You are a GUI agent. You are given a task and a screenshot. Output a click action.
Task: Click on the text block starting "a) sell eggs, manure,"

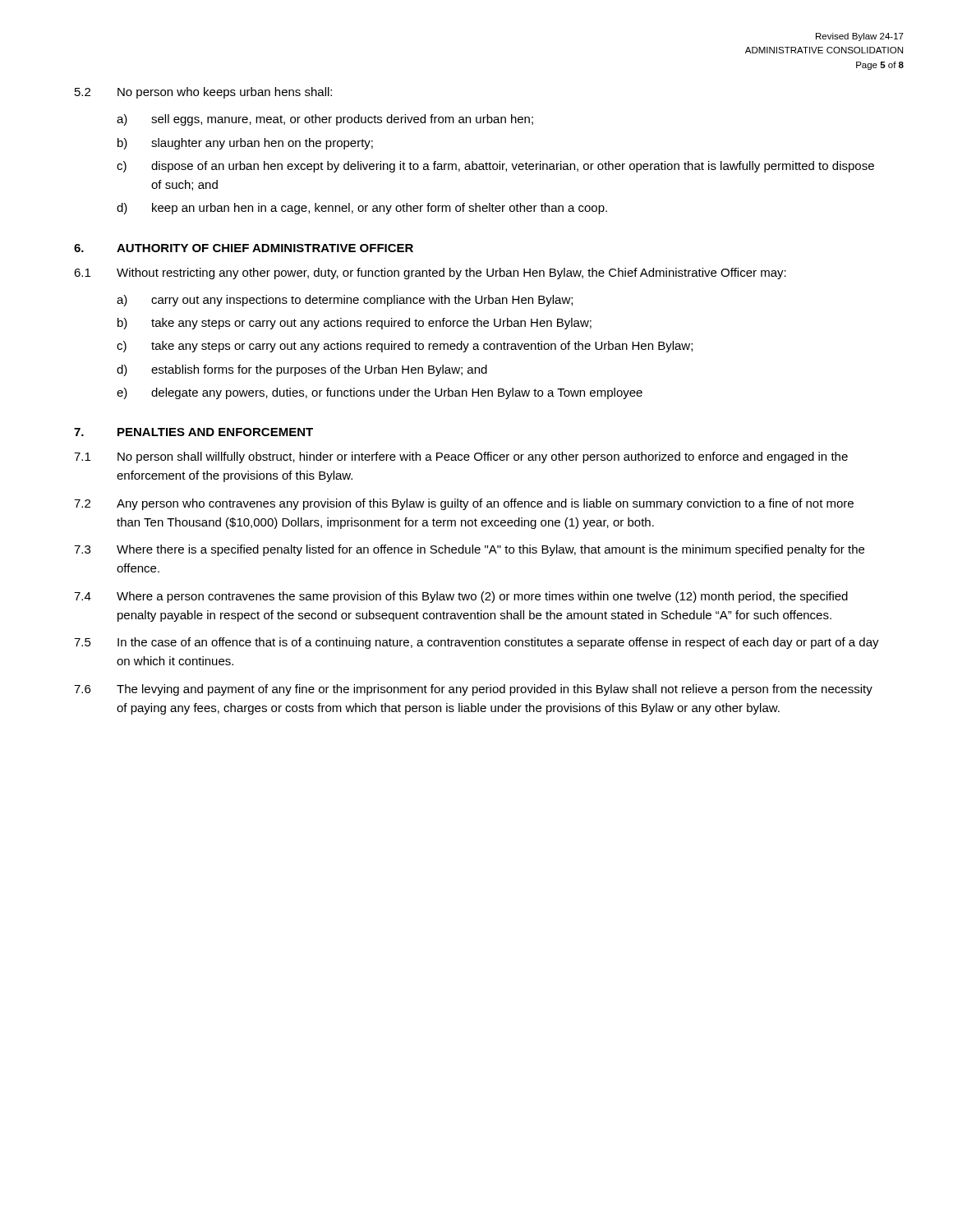498,119
